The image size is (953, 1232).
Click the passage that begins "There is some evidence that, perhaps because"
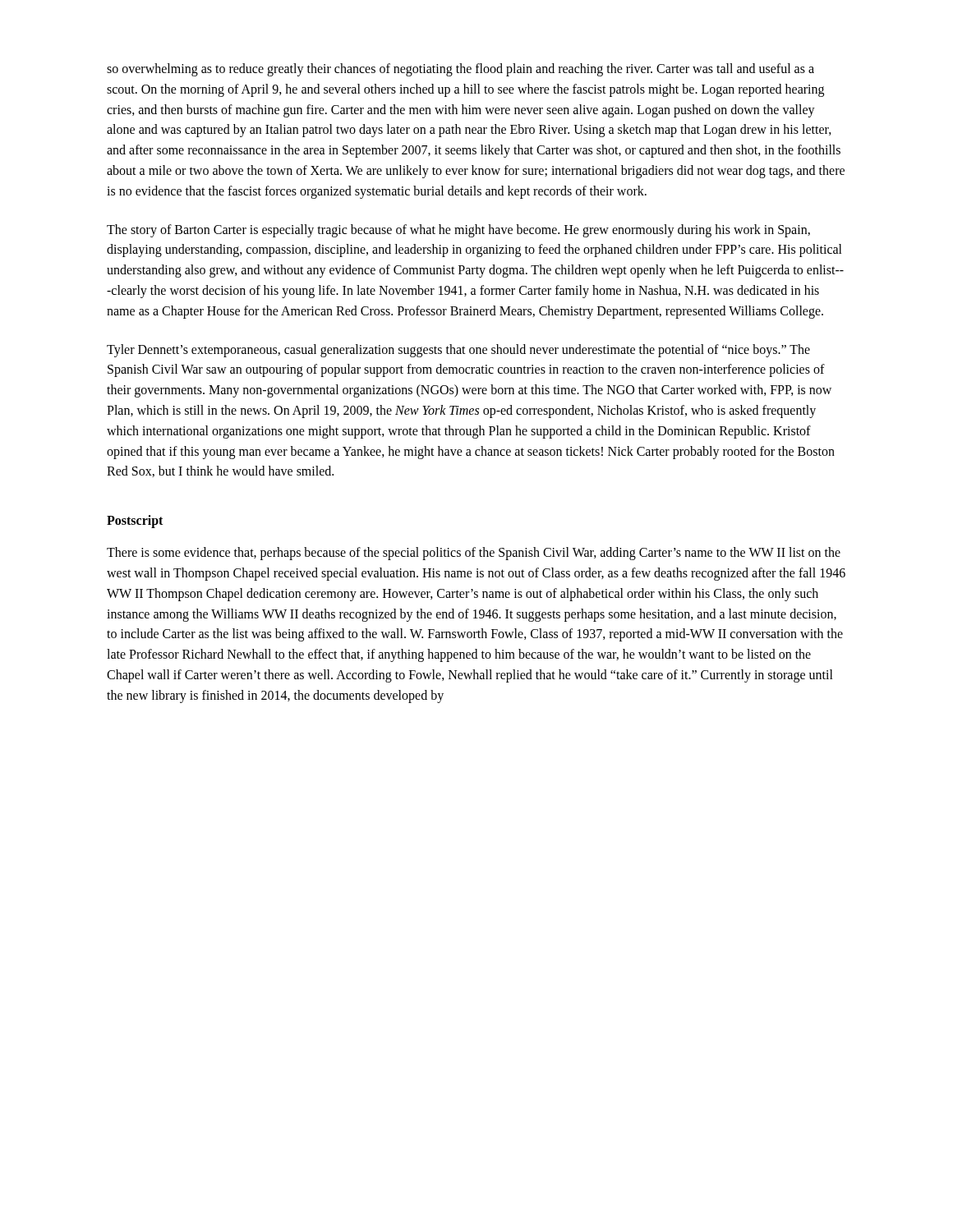(476, 624)
